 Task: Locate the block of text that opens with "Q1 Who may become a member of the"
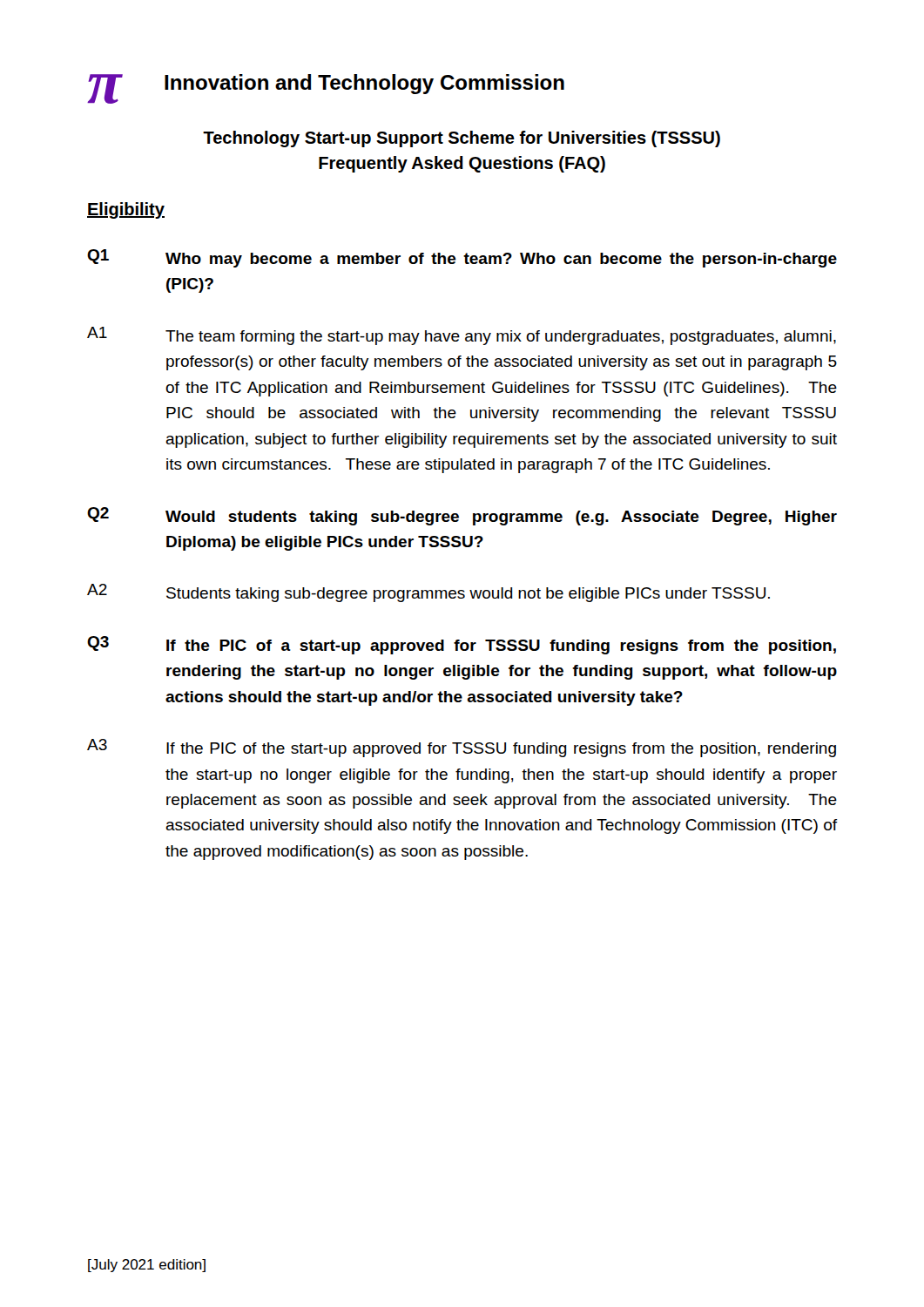tap(462, 271)
